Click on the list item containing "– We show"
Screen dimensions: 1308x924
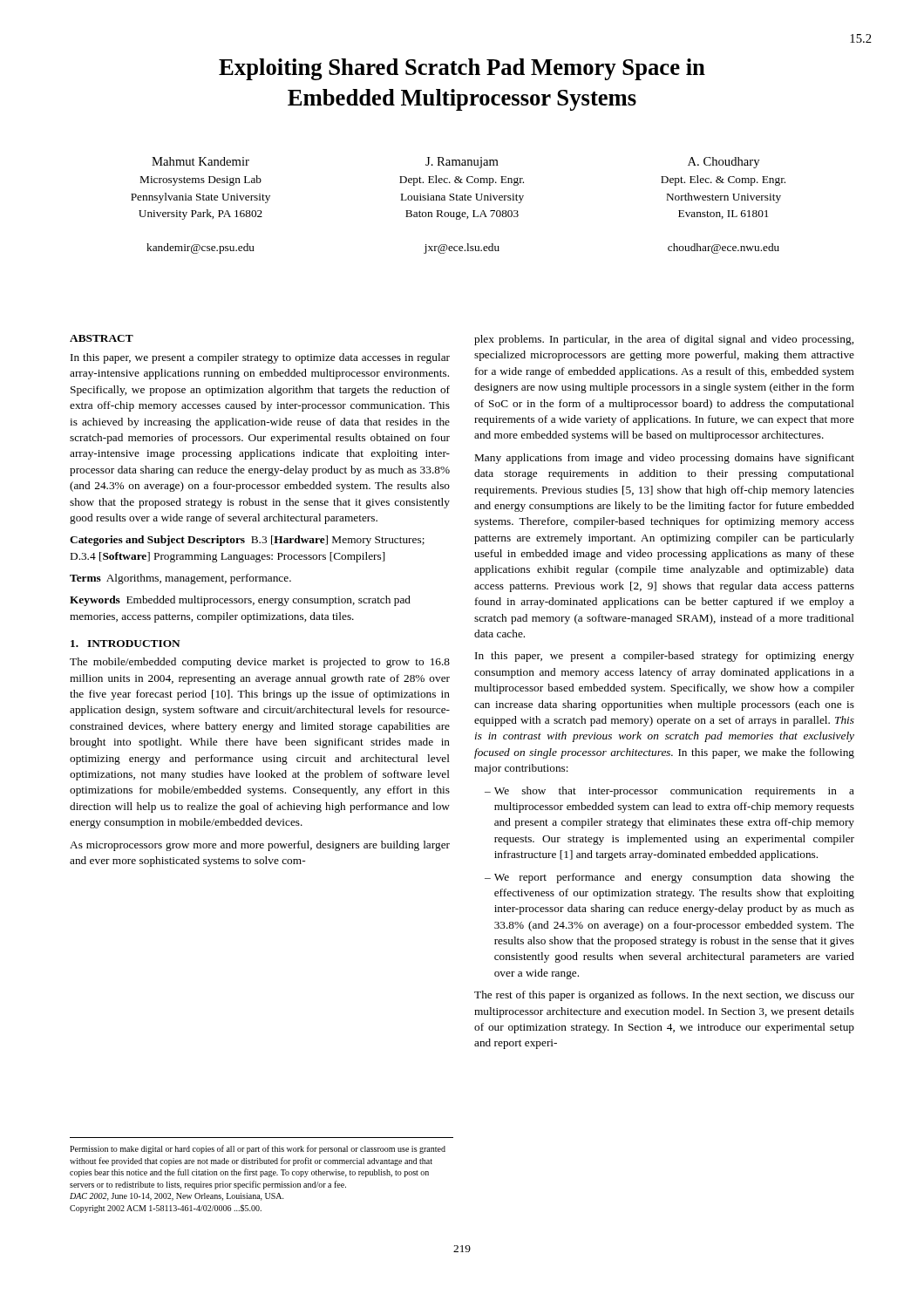[x=669, y=823]
